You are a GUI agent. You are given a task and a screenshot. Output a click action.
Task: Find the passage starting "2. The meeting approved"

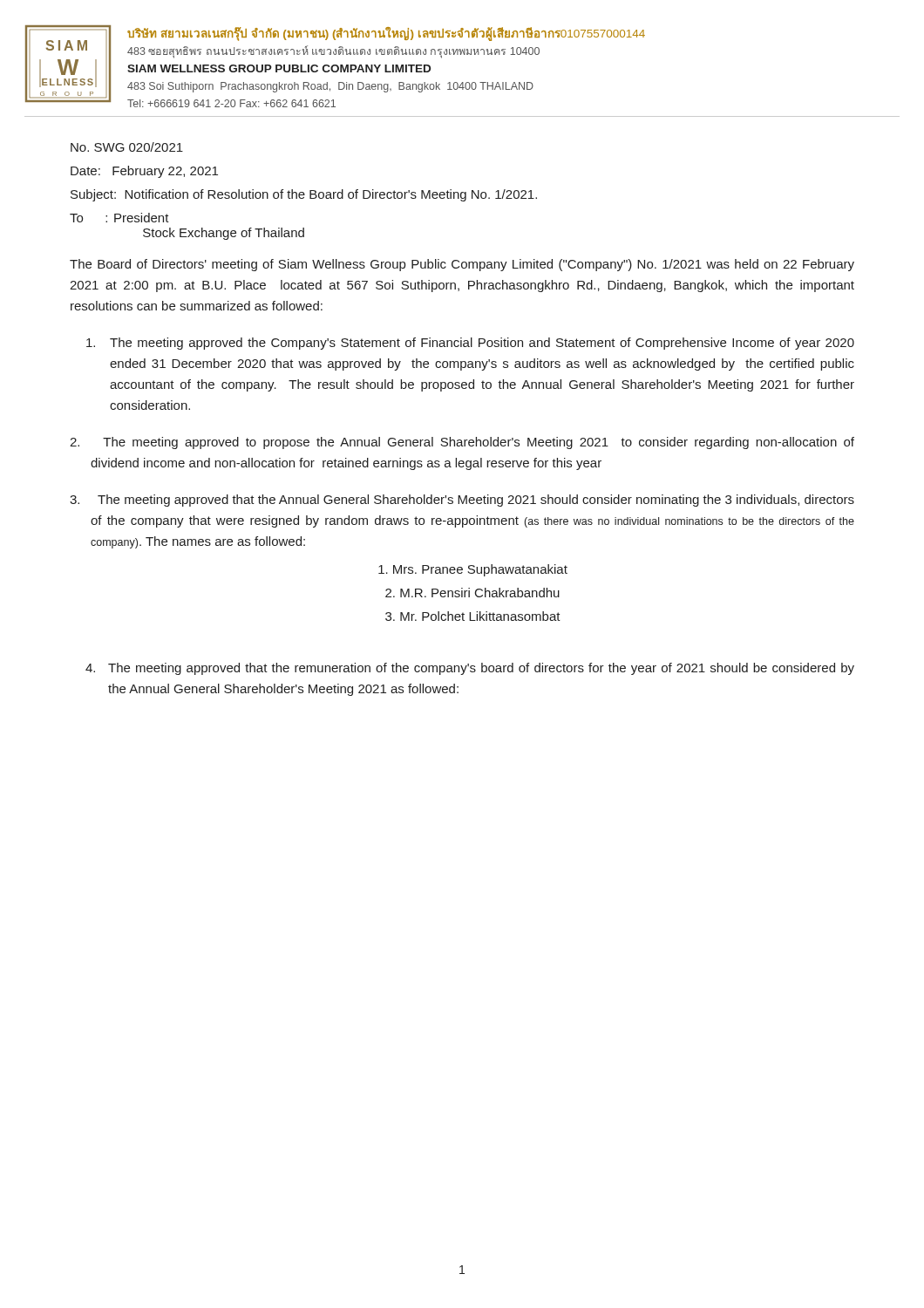pyautogui.click(x=462, y=453)
